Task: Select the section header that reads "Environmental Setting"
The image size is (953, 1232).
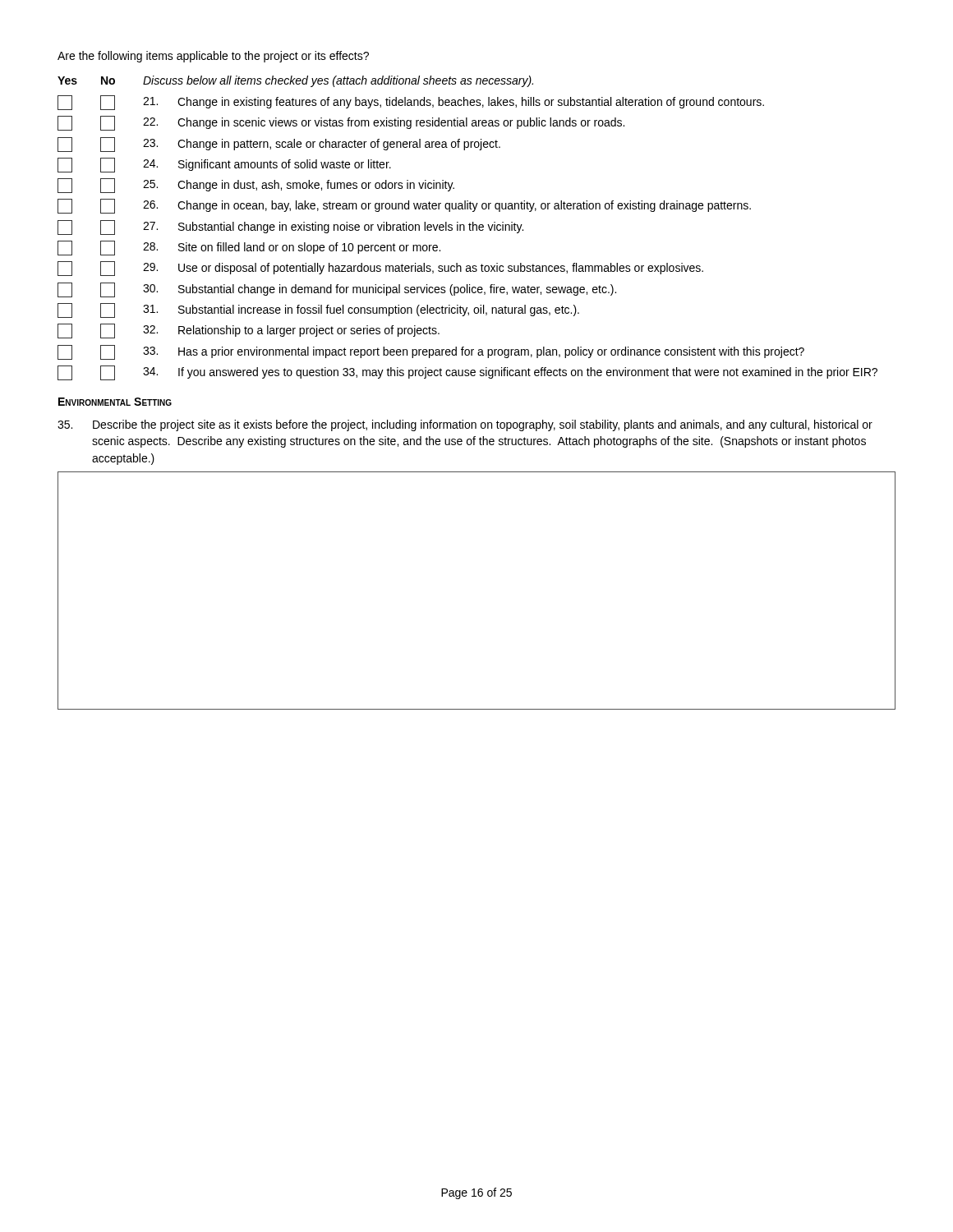Action: click(115, 402)
